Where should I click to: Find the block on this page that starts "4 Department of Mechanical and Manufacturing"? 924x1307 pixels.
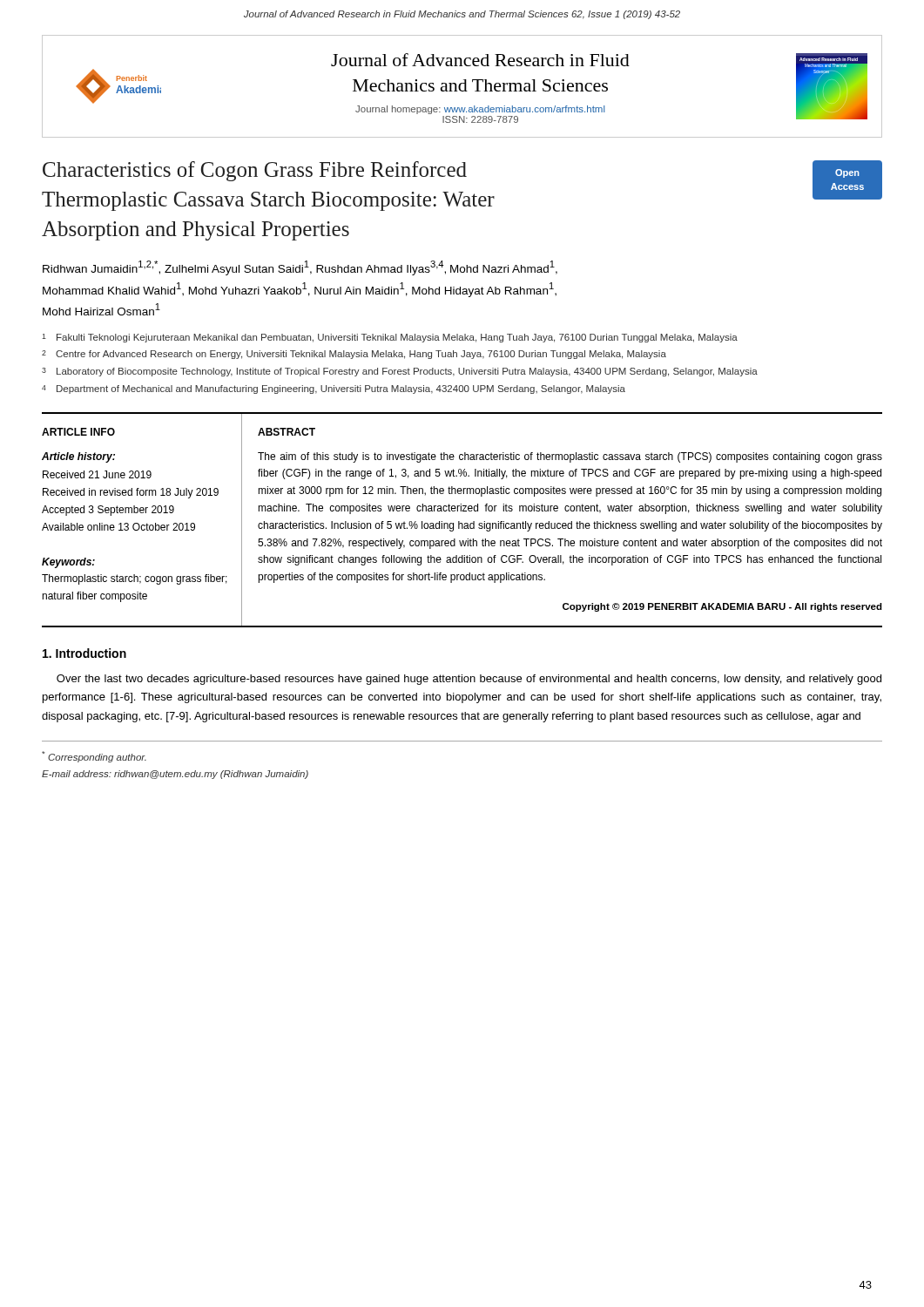(334, 390)
